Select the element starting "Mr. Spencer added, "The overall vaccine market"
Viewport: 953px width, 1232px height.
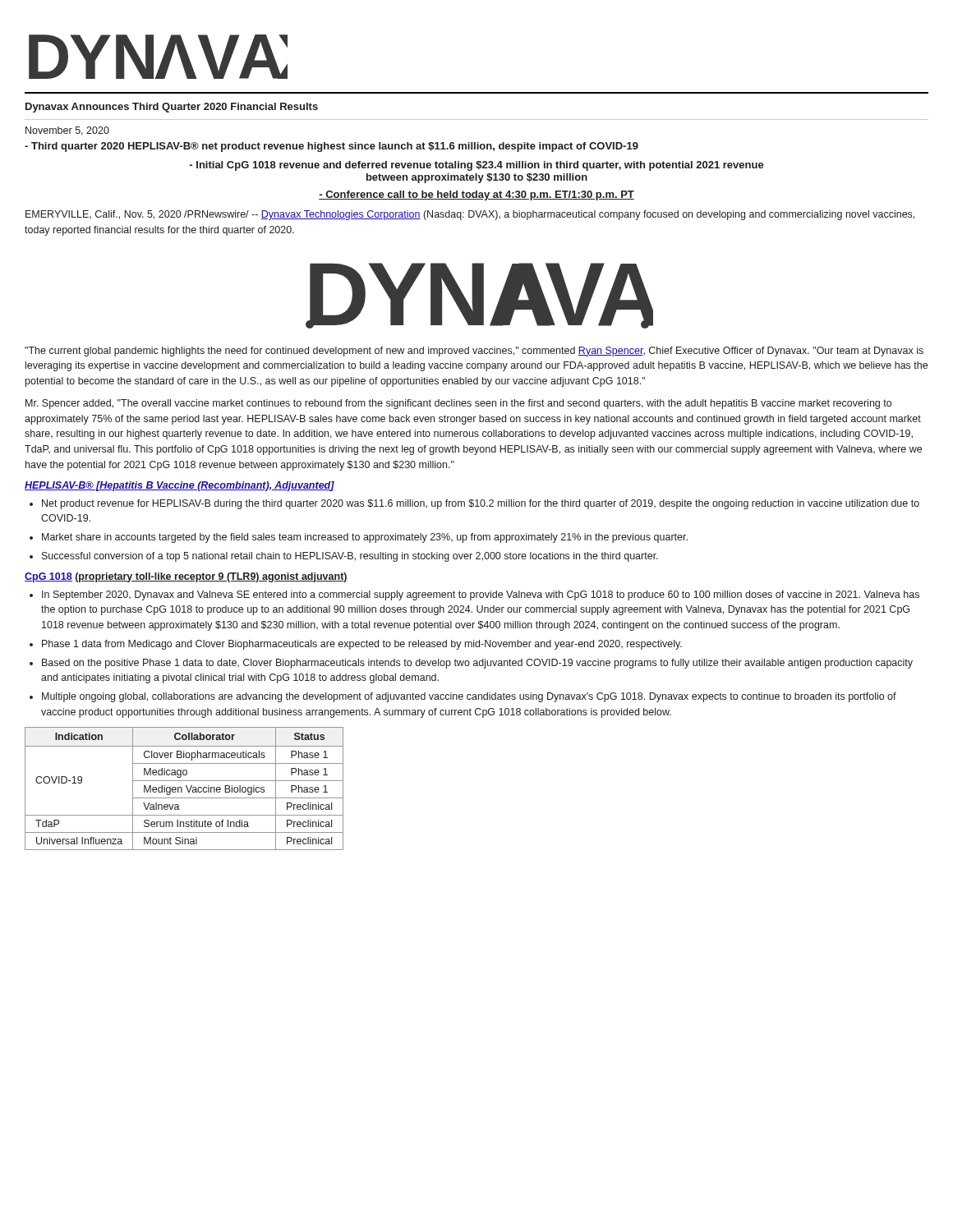(474, 434)
